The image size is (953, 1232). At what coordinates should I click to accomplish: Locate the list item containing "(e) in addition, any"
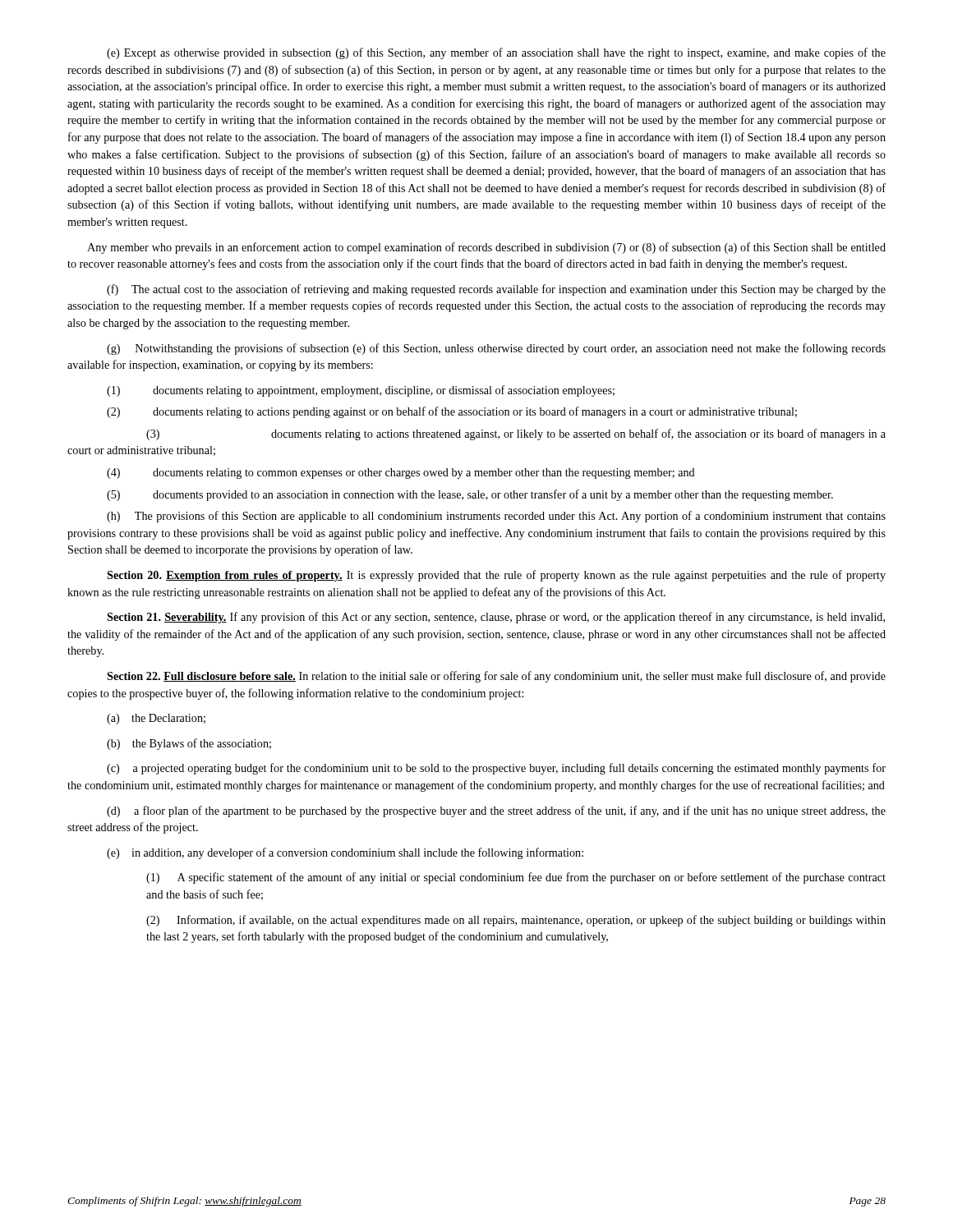pyautogui.click(x=346, y=852)
